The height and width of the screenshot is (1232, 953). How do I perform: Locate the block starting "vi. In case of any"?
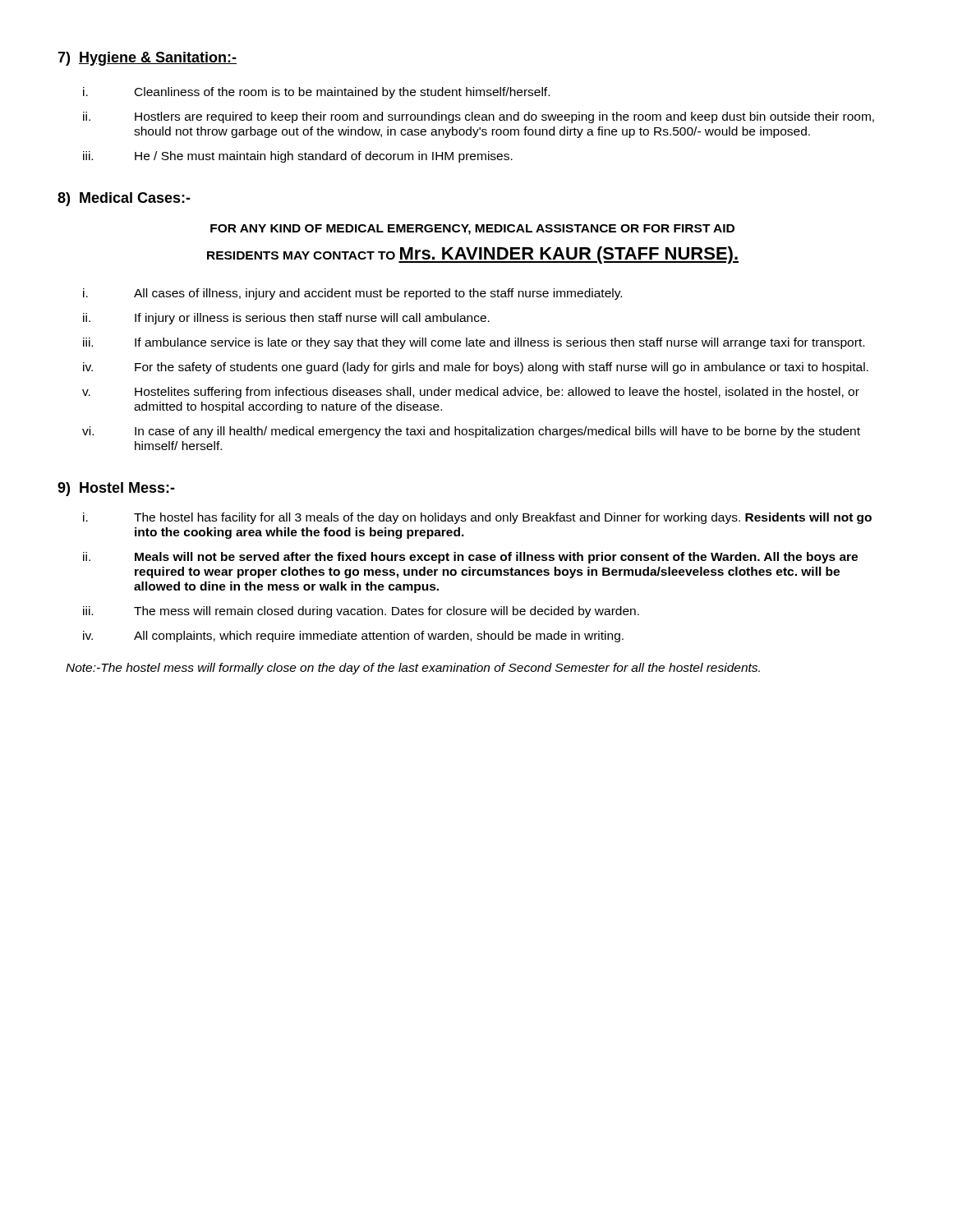(x=472, y=439)
